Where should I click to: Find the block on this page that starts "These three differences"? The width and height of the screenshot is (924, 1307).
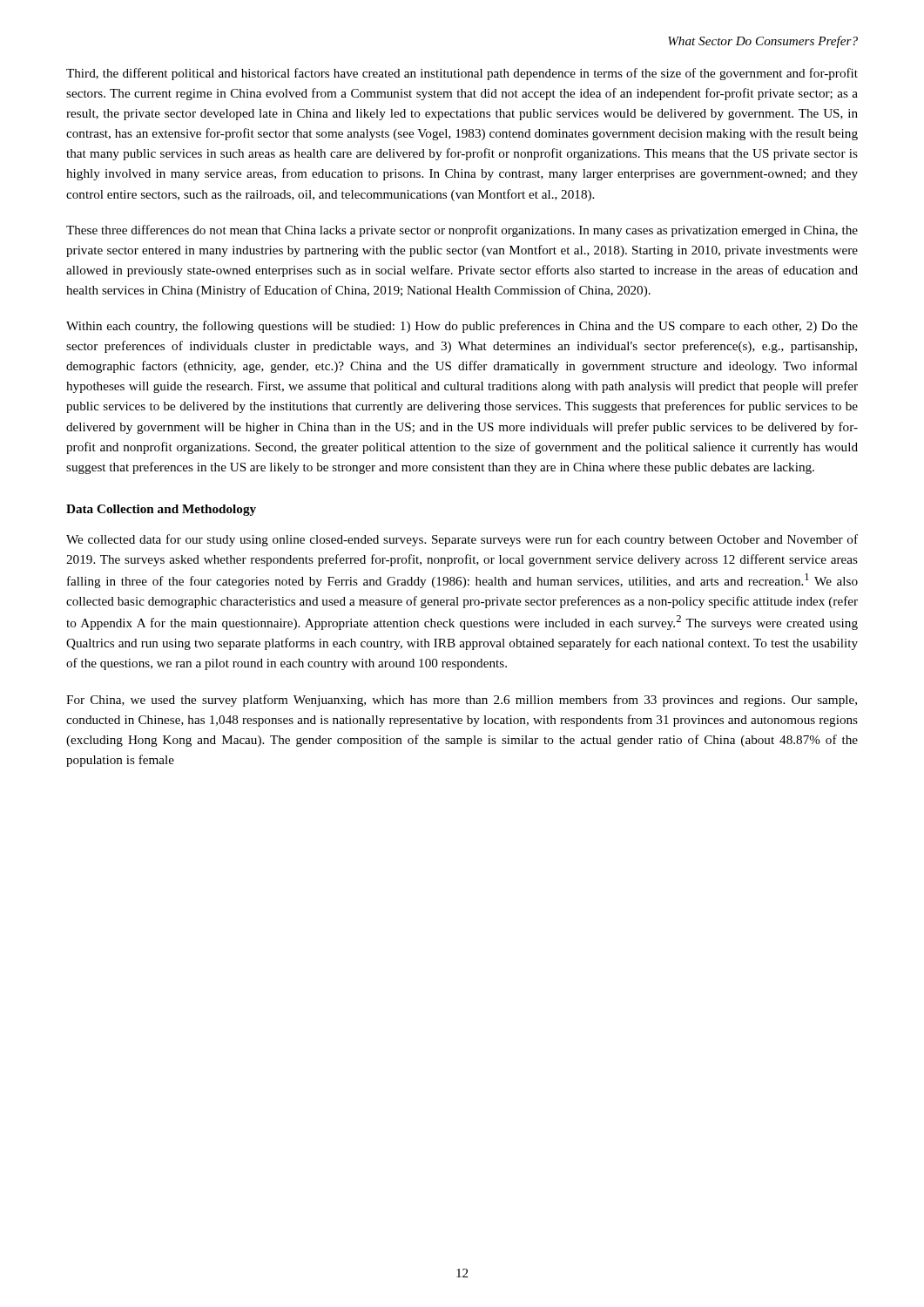(x=462, y=260)
